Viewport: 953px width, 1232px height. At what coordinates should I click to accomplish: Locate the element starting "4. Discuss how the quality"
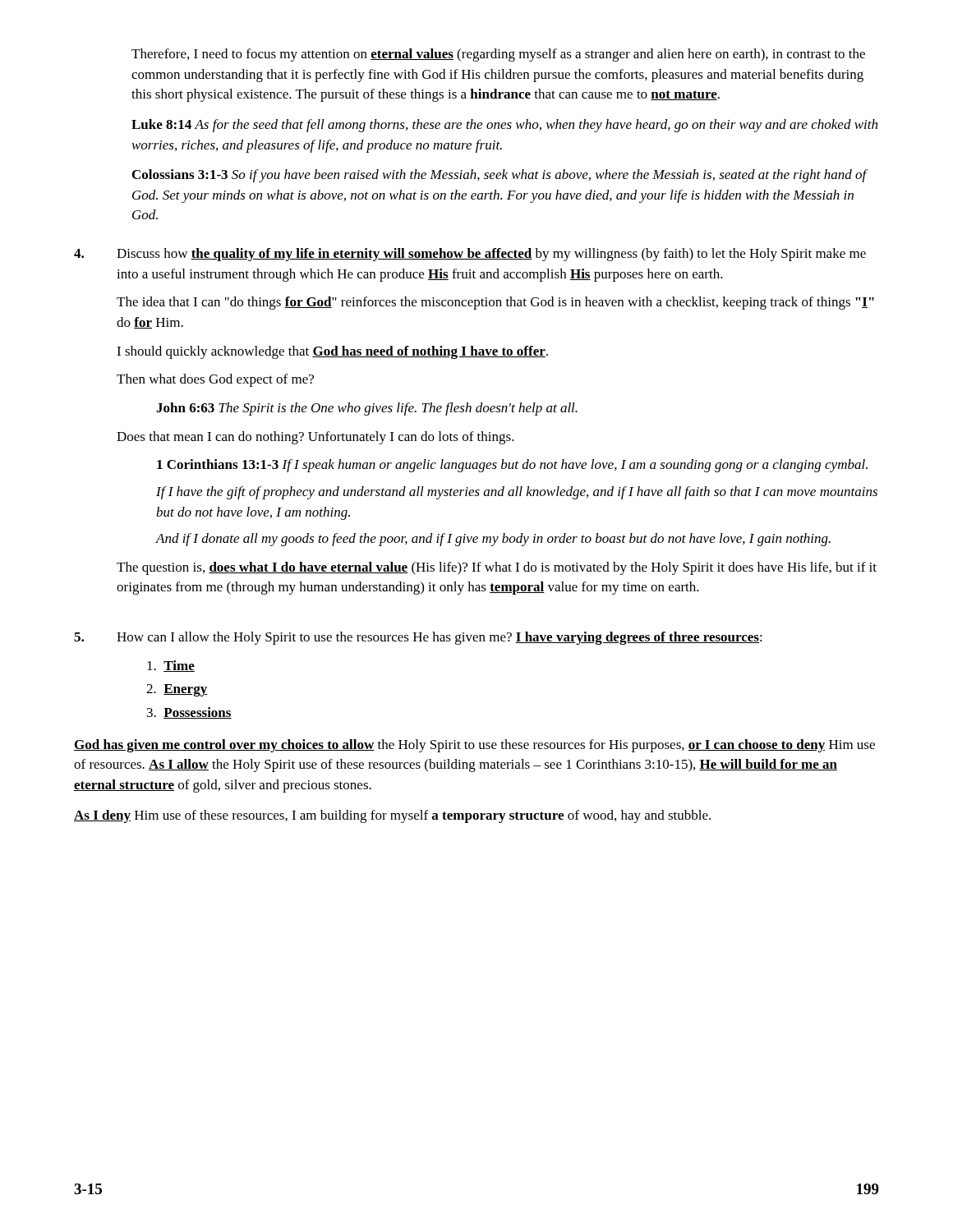[476, 264]
